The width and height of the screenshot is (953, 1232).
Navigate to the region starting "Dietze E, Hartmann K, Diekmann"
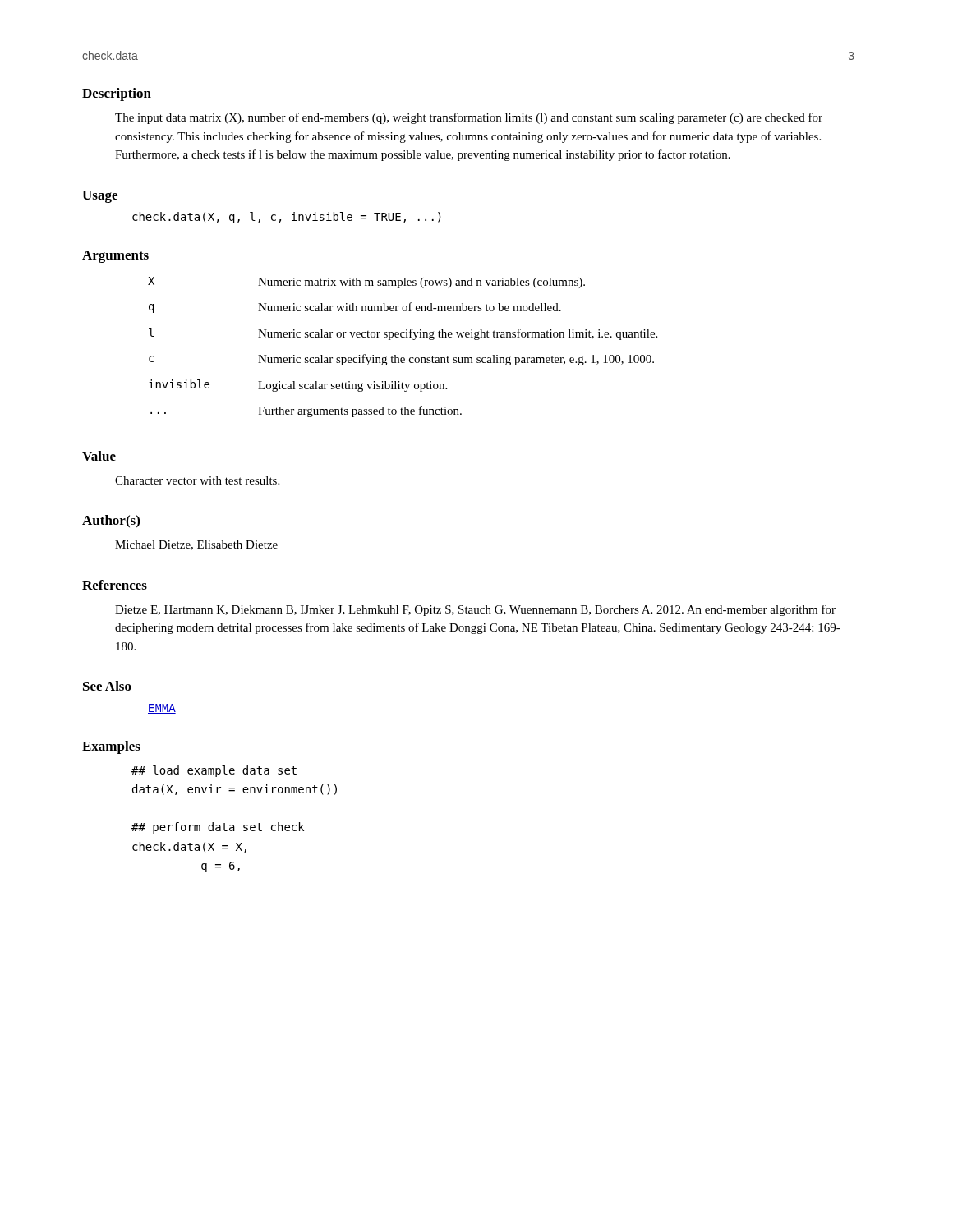(478, 628)
